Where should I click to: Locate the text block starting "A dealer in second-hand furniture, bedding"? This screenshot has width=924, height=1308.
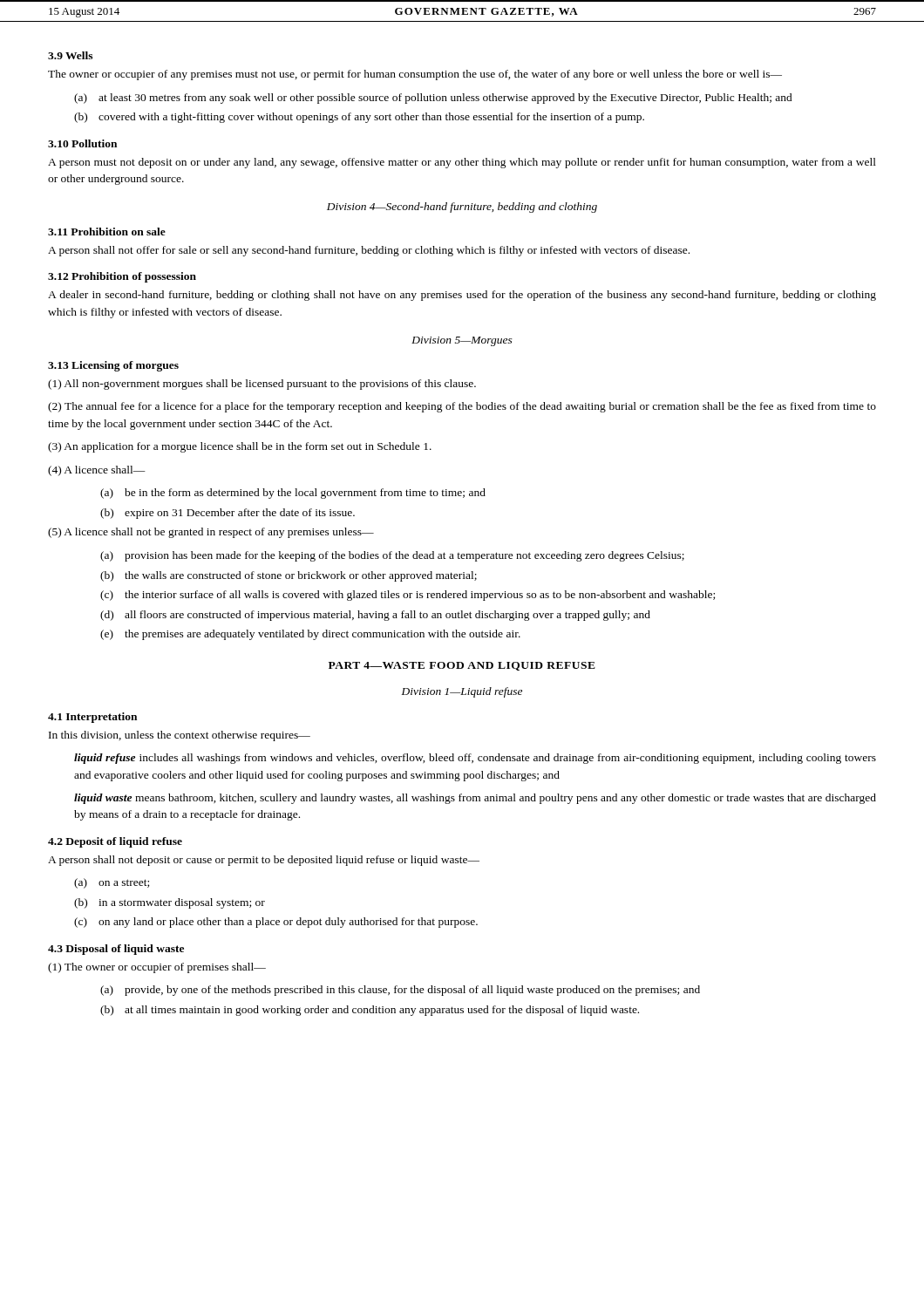462,303
